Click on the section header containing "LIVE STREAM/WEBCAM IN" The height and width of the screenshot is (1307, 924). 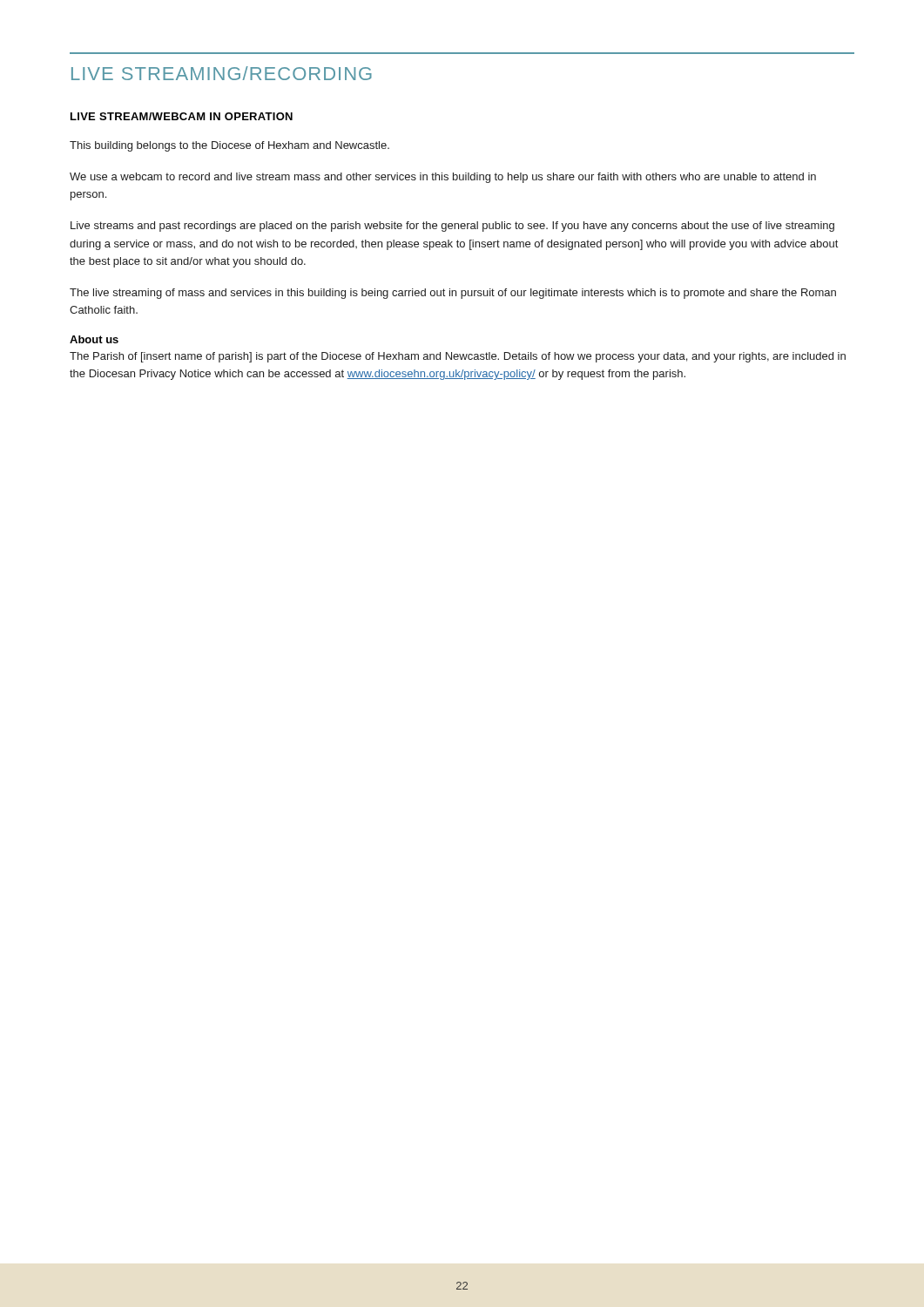(x=181, y=116)
